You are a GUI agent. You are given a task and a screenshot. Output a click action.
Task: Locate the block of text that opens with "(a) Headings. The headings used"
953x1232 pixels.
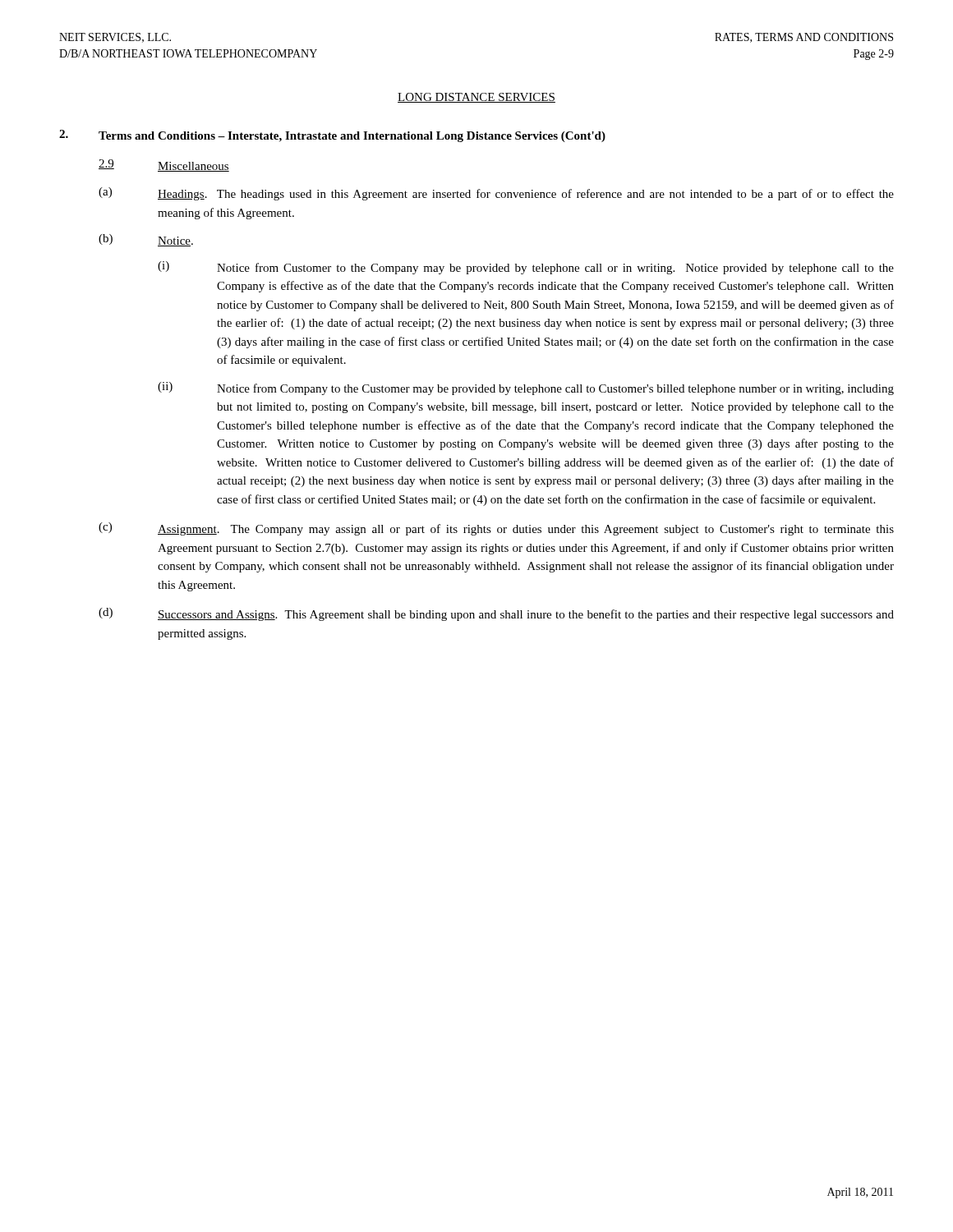(496, 204)
